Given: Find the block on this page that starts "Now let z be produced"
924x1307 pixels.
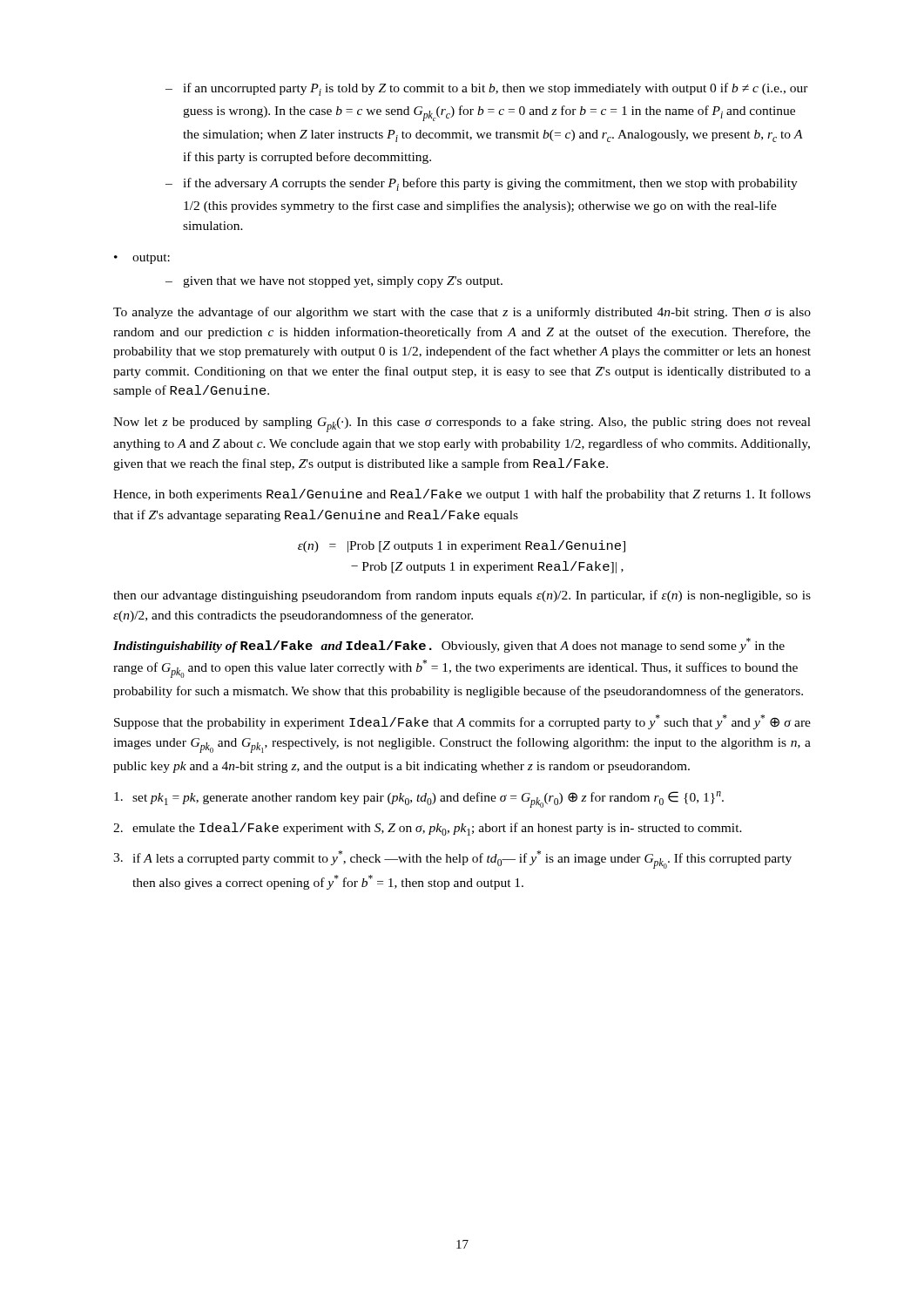Looking at the screenshot, I should [x=462, y=443].
